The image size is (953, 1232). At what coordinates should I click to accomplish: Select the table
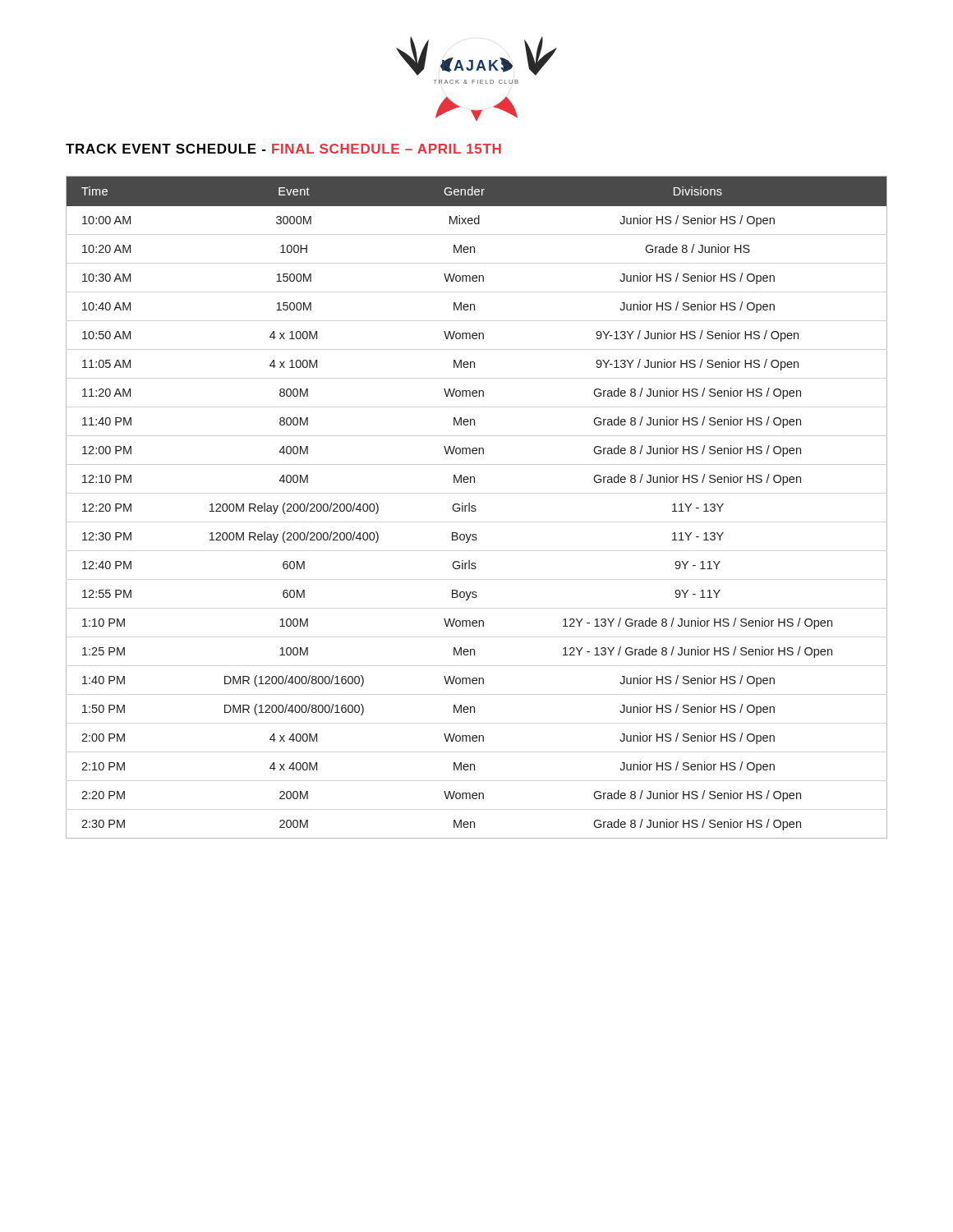pyautogui.click(x=476, y=507)
